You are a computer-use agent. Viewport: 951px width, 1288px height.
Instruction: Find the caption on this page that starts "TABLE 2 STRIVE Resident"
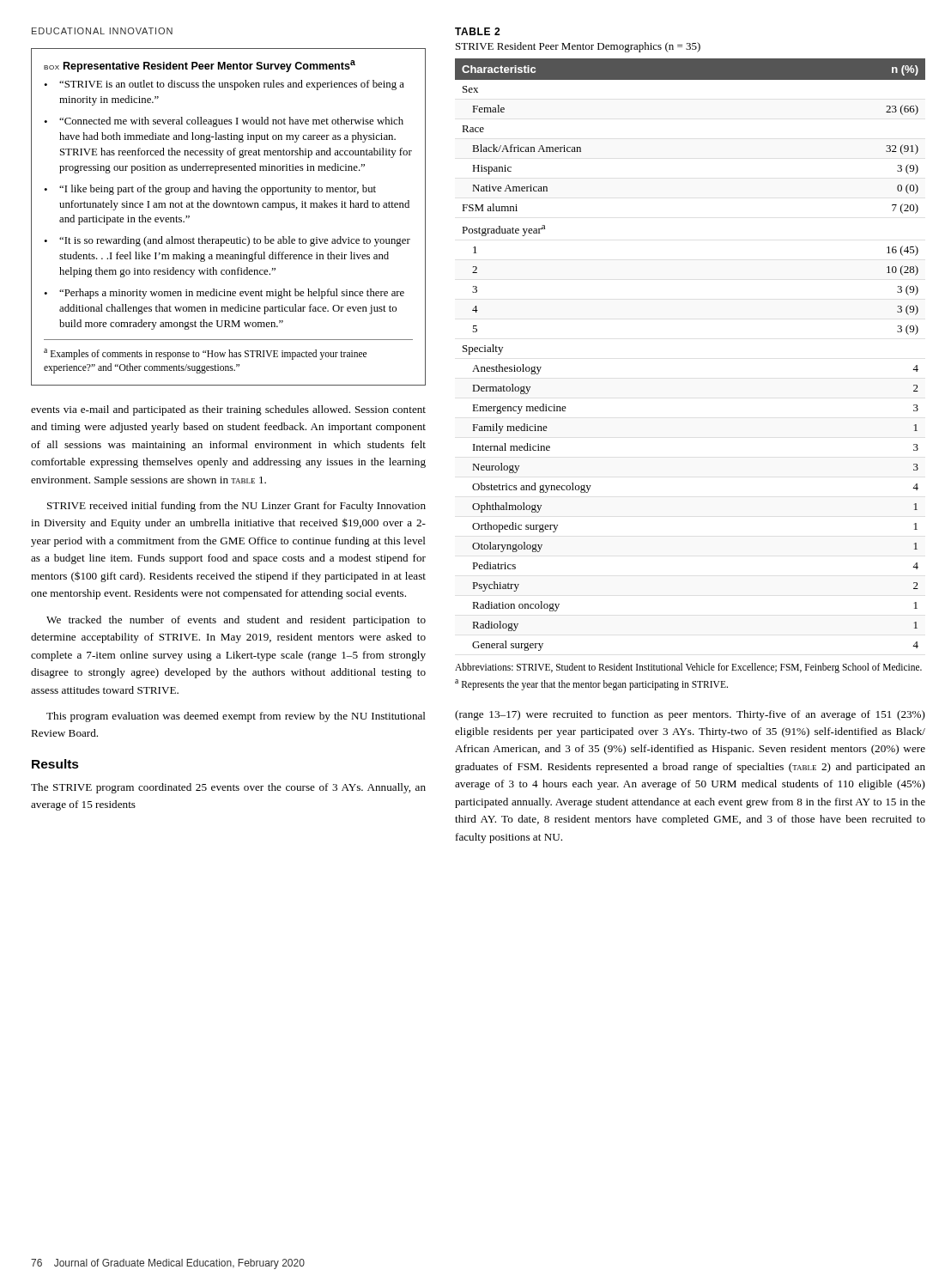[690, 39]
